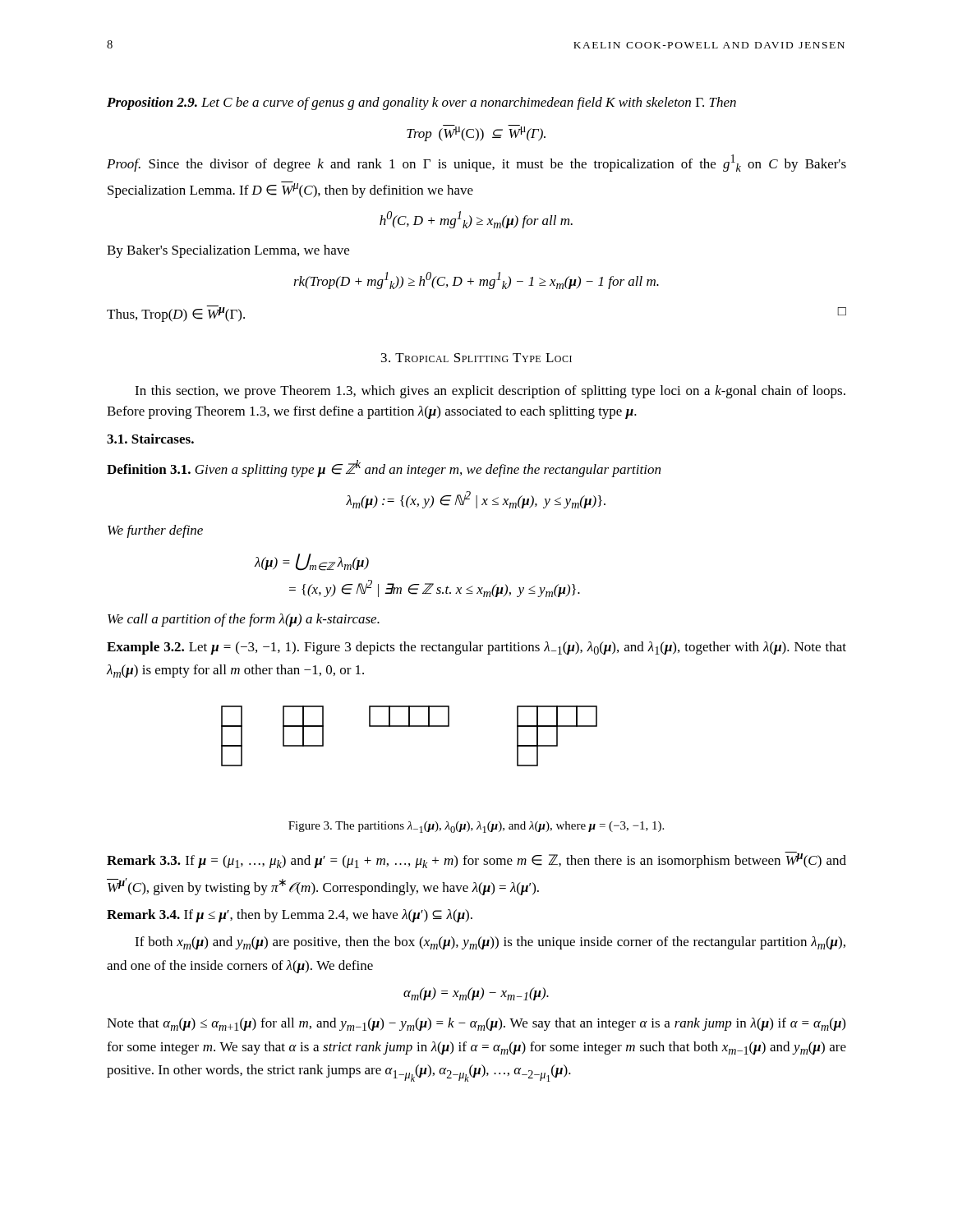Viewport: 953px width, 1232px height.
Task: Click on the text block with the text "Proposition 2.9. Let C be a curve of"
Action: (476, 118)
